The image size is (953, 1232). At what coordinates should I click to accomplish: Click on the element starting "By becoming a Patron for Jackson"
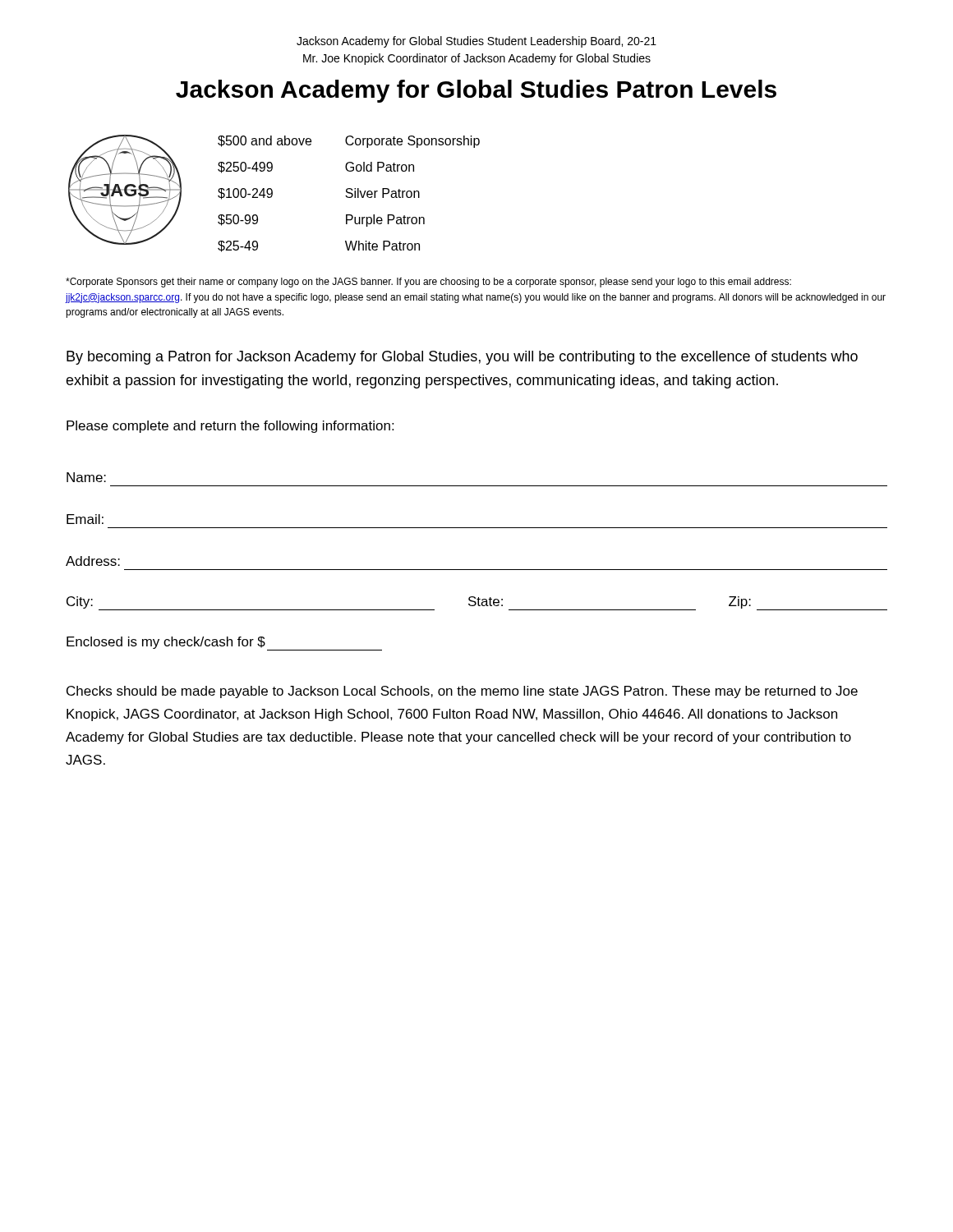pyautogui.click(x=462, y=368)
